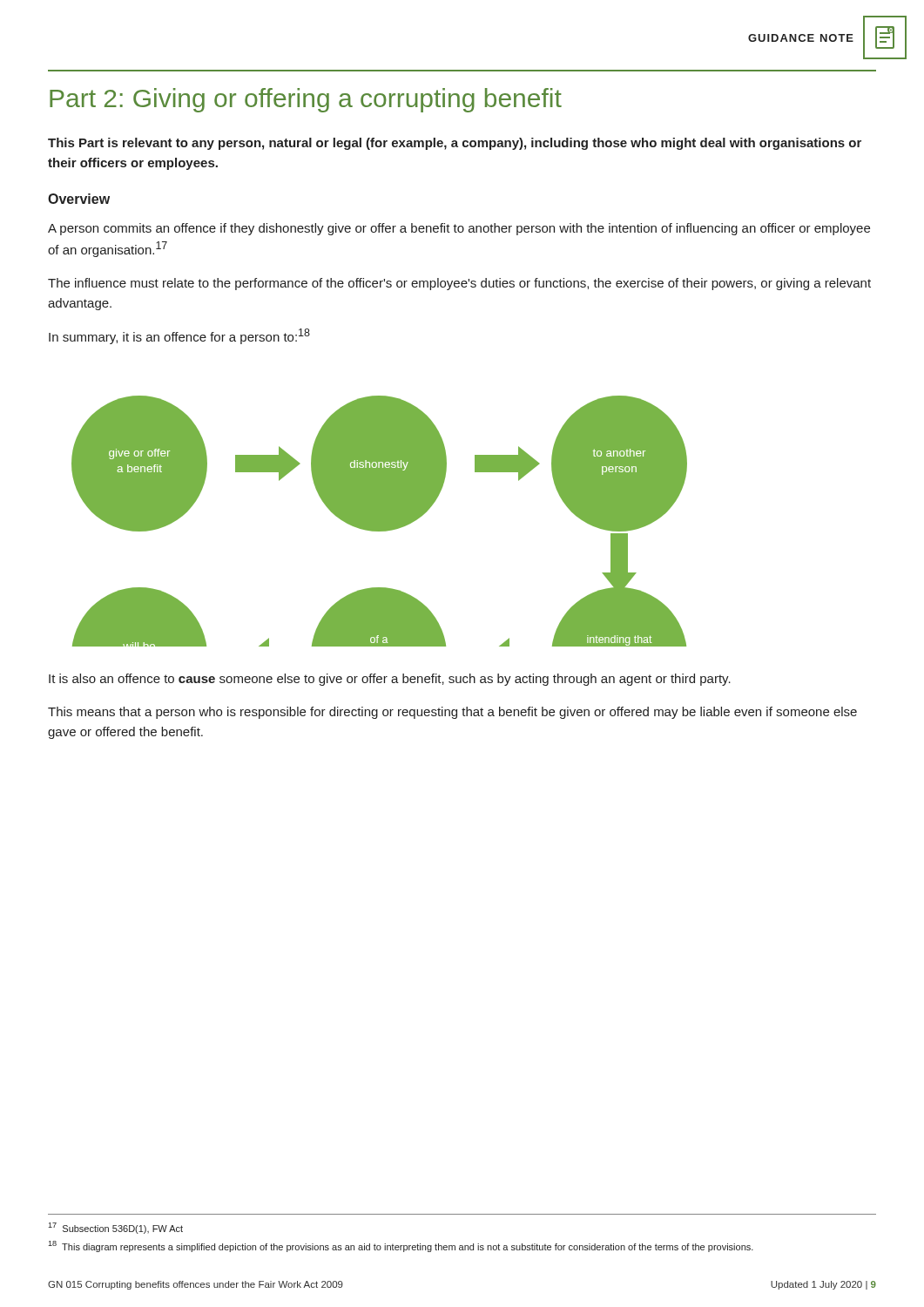924x1307 pixels.
Task: Point to the text starting "17 Subsection 536D(1), FW"
Action: coord(115,1227)
